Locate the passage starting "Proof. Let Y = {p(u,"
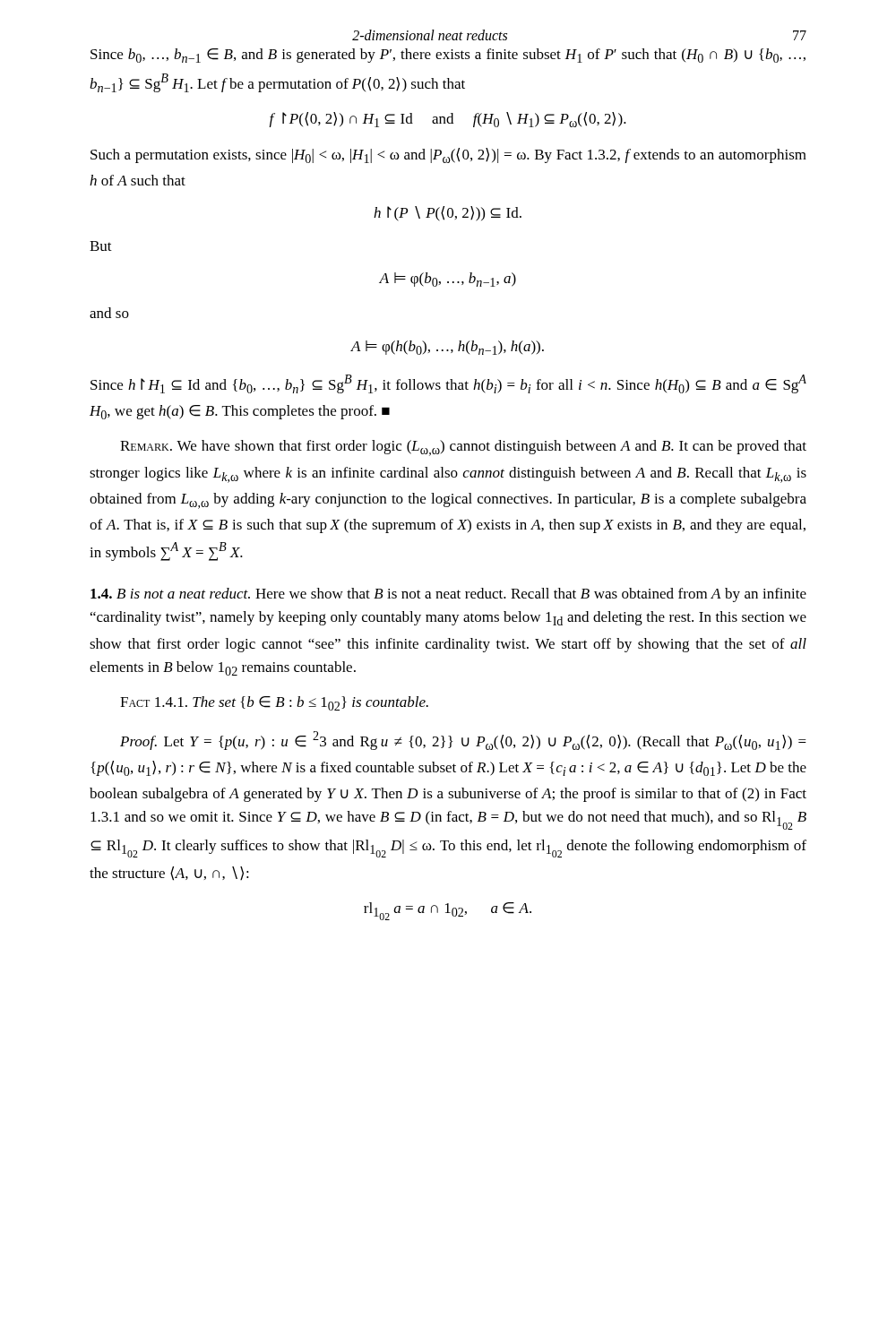This screenshot has width=896, height=1344. (x=448, y=806)
